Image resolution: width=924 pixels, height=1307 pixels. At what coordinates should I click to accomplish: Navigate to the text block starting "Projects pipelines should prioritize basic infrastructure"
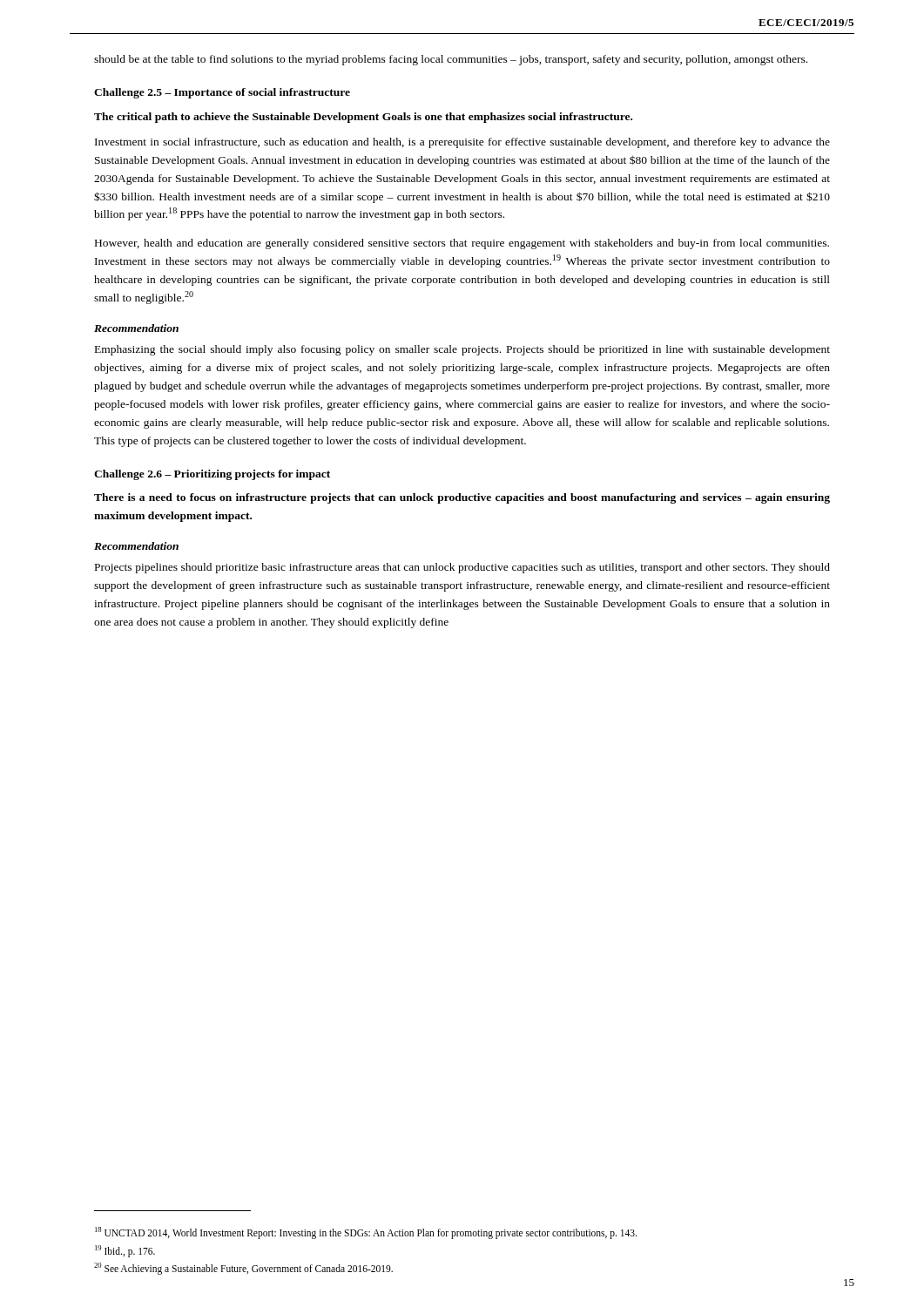tap(462, 594)
